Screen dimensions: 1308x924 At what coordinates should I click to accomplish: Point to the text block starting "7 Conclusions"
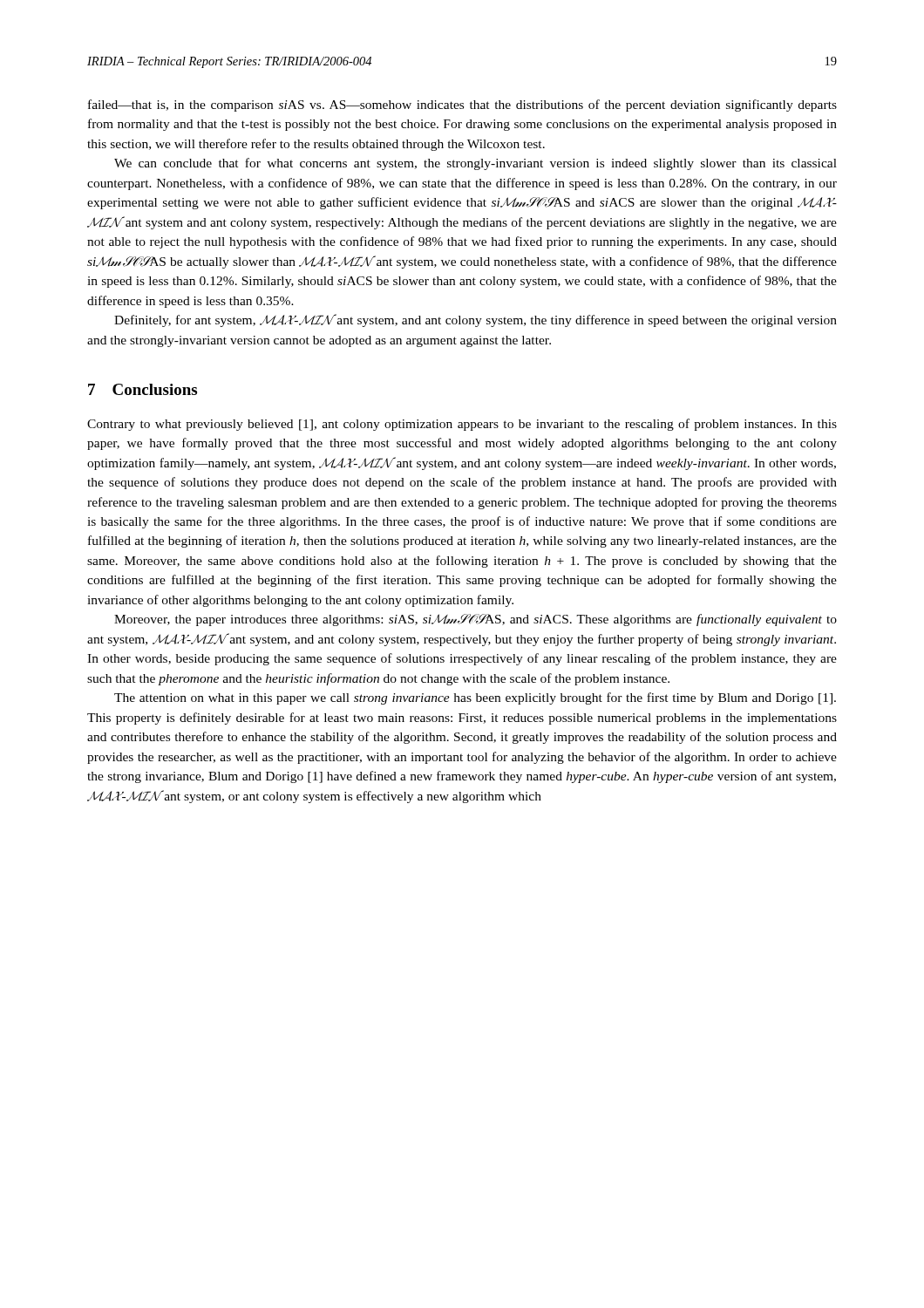(x=142, y=389)
